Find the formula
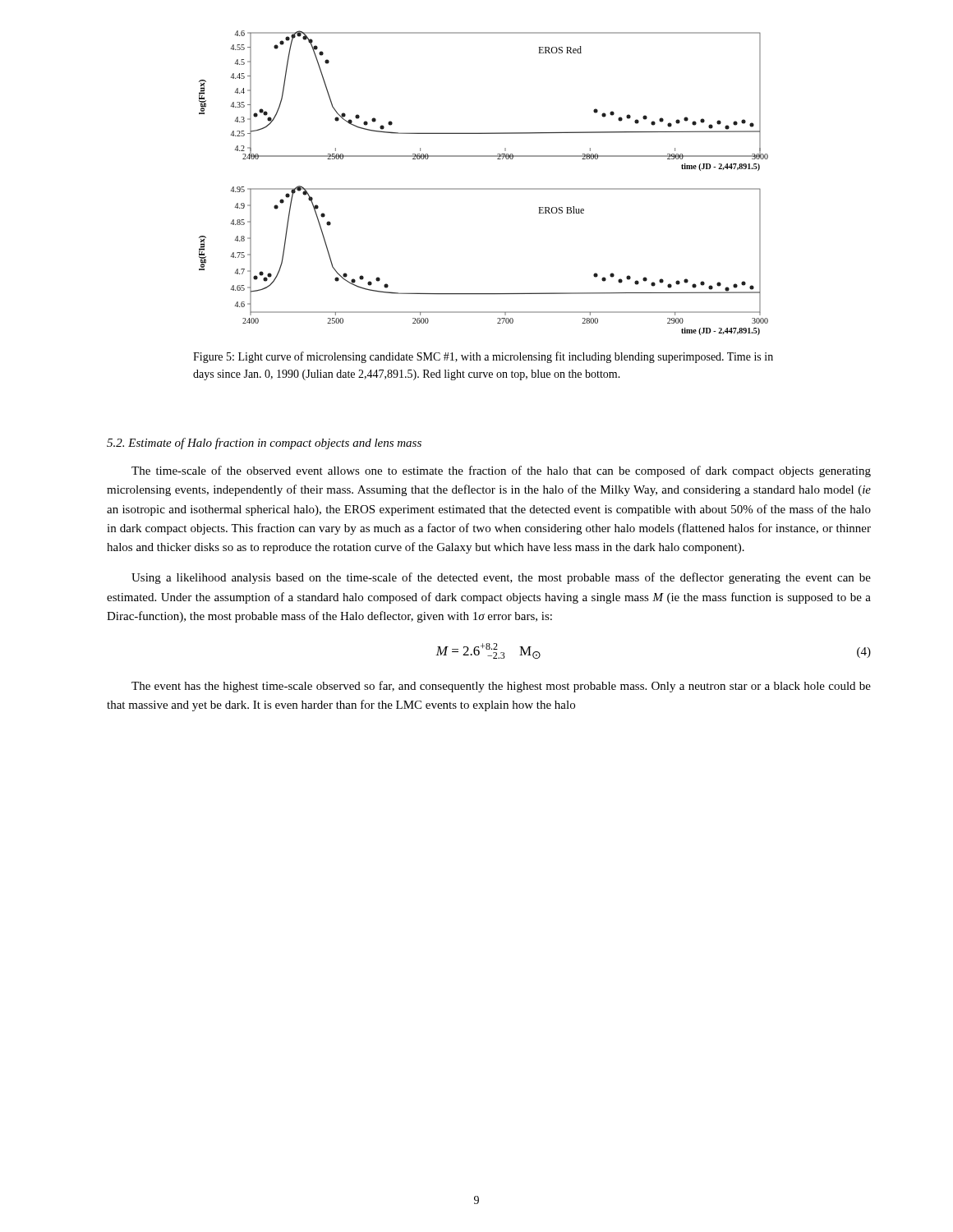 pyautogui.click(x=653, y=651)
